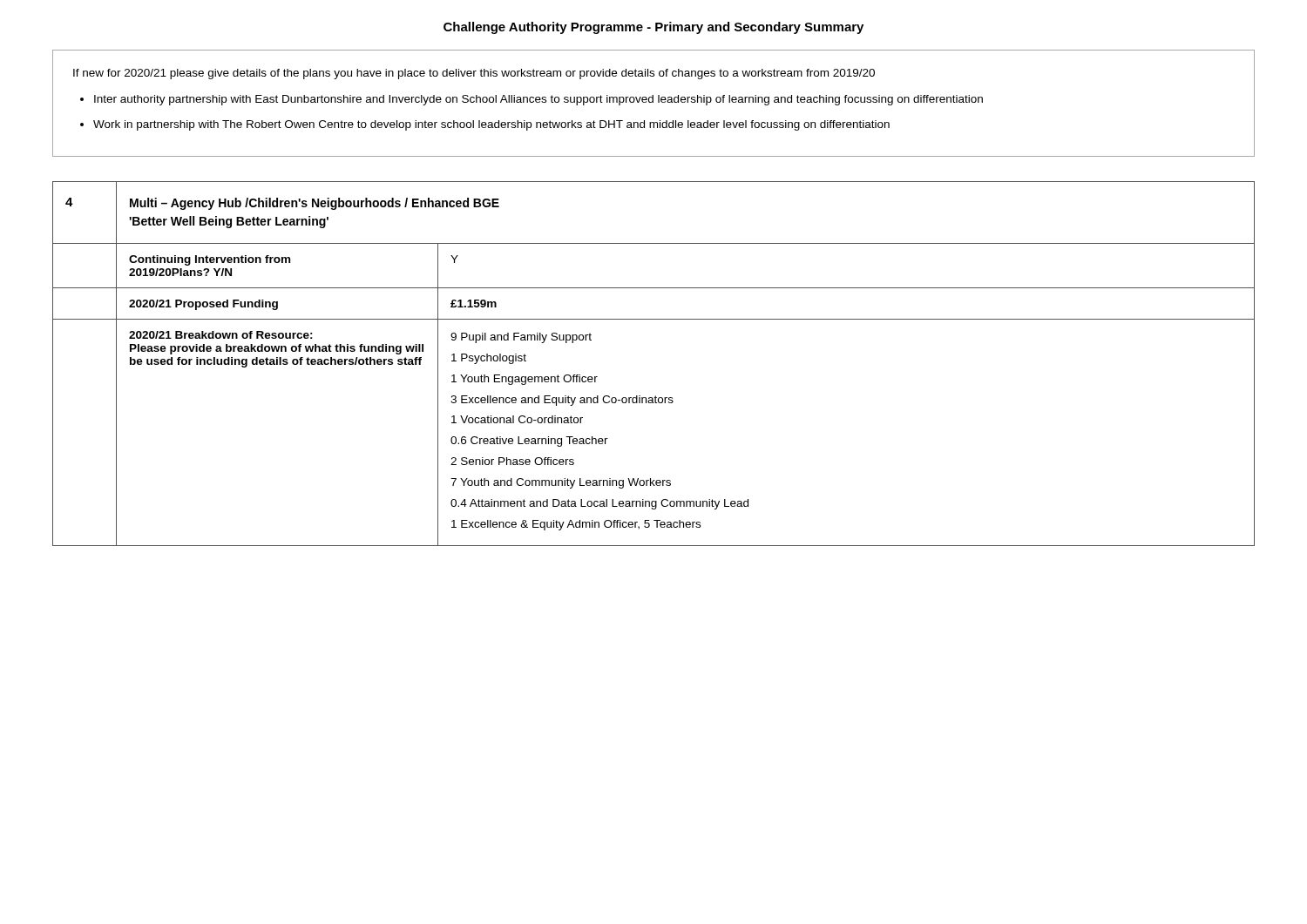The height and width of the screenshot is (924, 1307).
Task: Locate the table with the text "2020/21 Breakdown of Resource:"
Action: [654, 363]
